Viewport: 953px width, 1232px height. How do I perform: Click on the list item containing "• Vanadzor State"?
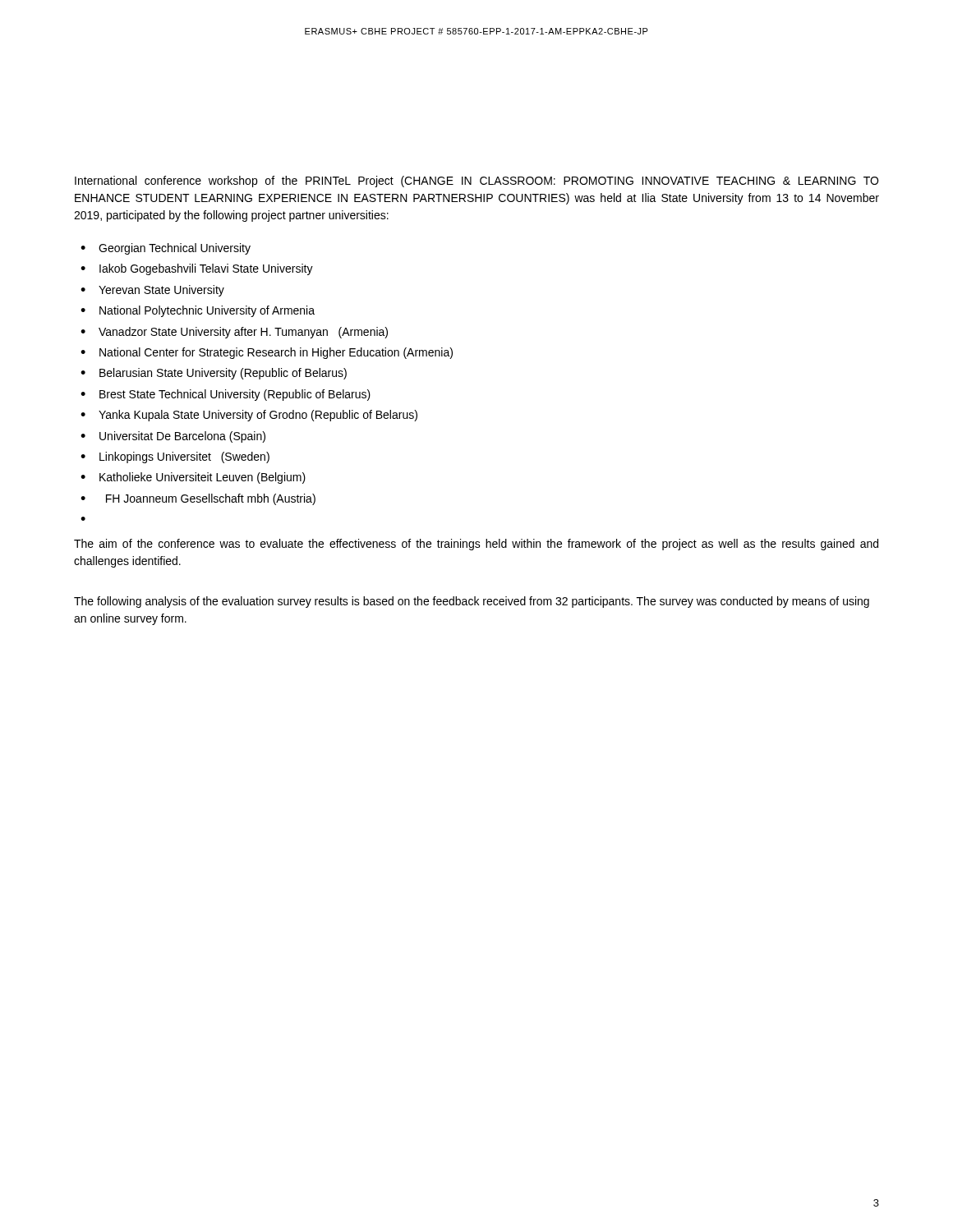[234, 333]
